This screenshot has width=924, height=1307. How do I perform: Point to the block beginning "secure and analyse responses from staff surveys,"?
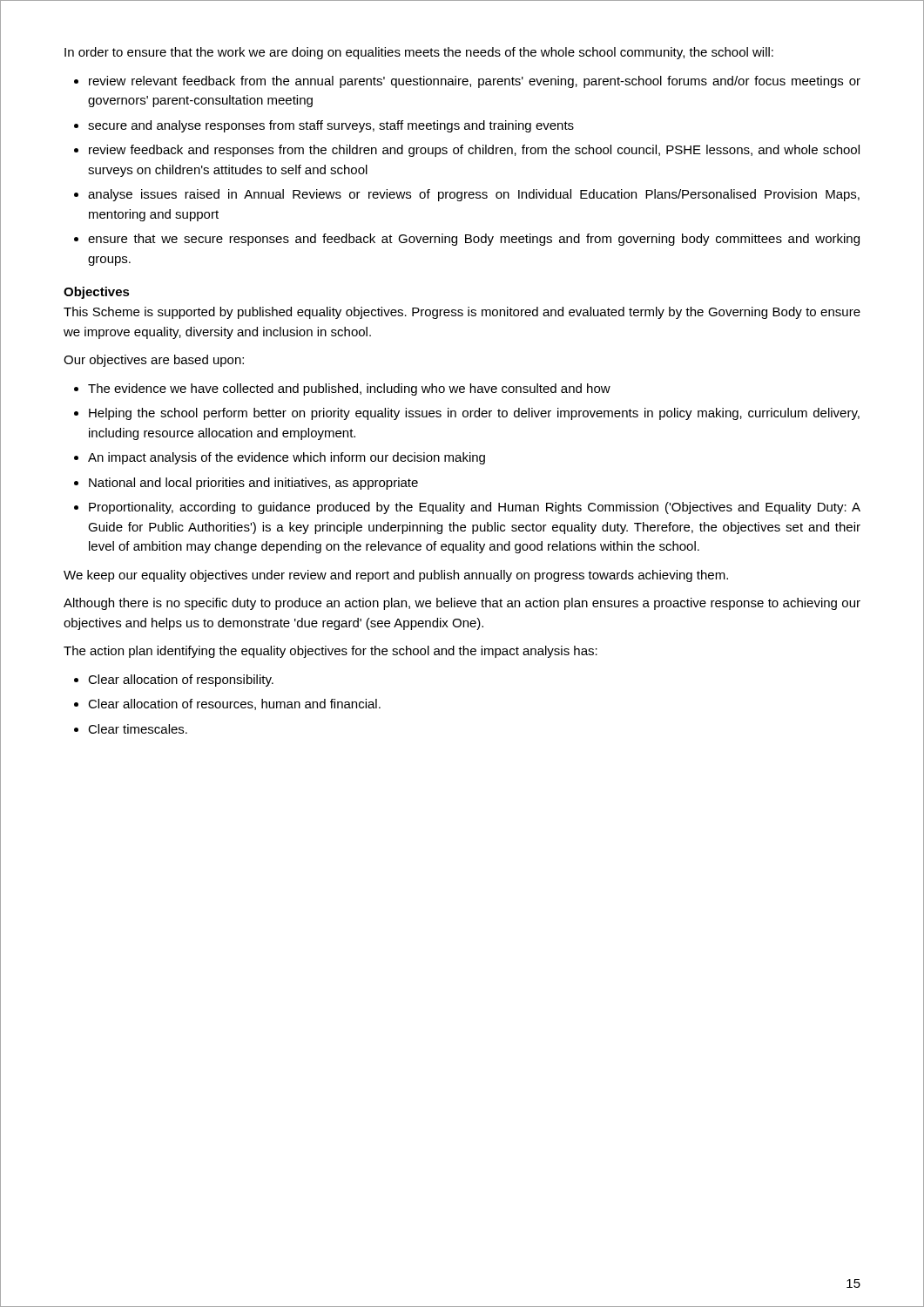pos(331,125)
